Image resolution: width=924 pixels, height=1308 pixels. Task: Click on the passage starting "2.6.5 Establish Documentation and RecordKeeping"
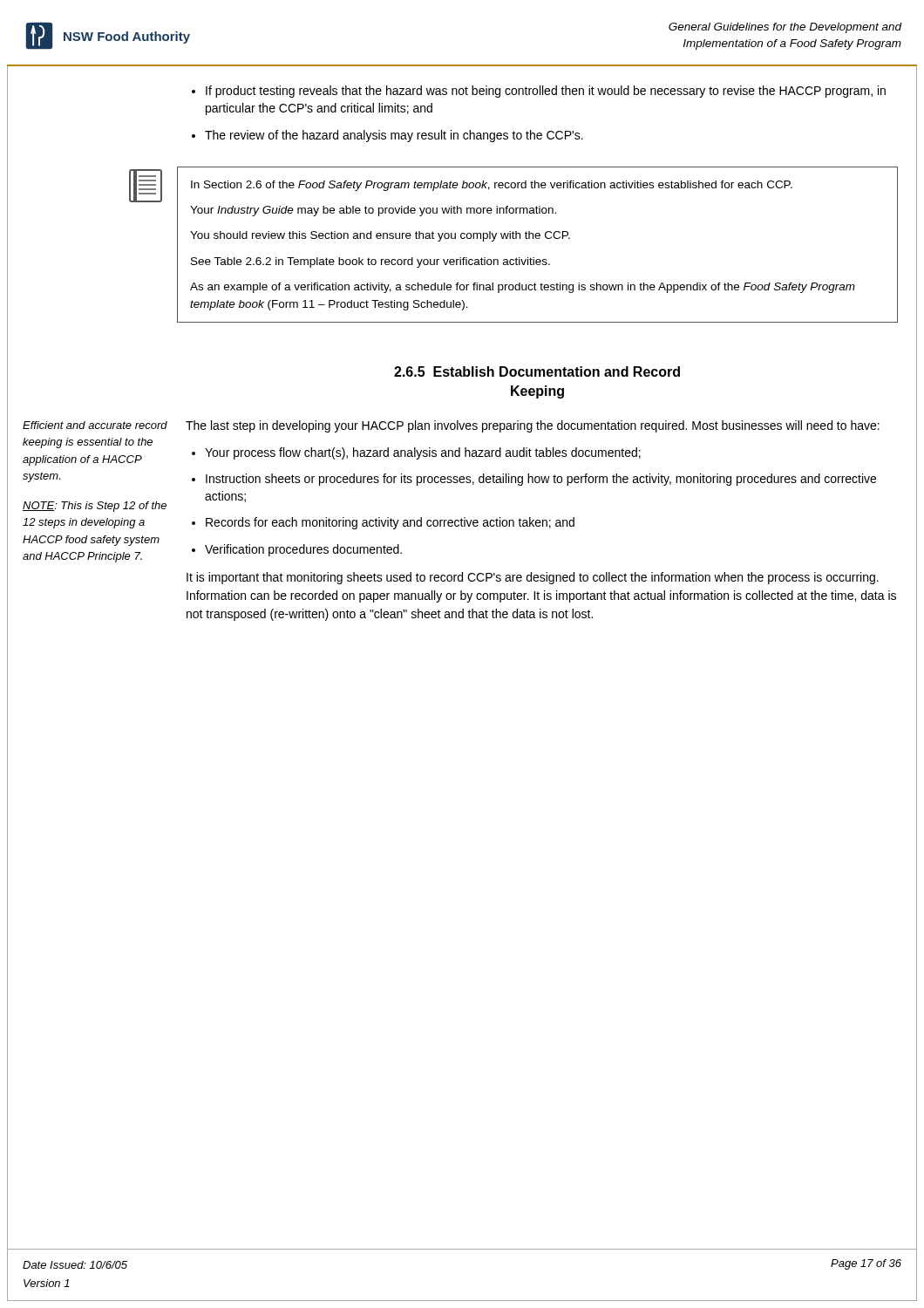coord(537,382)
